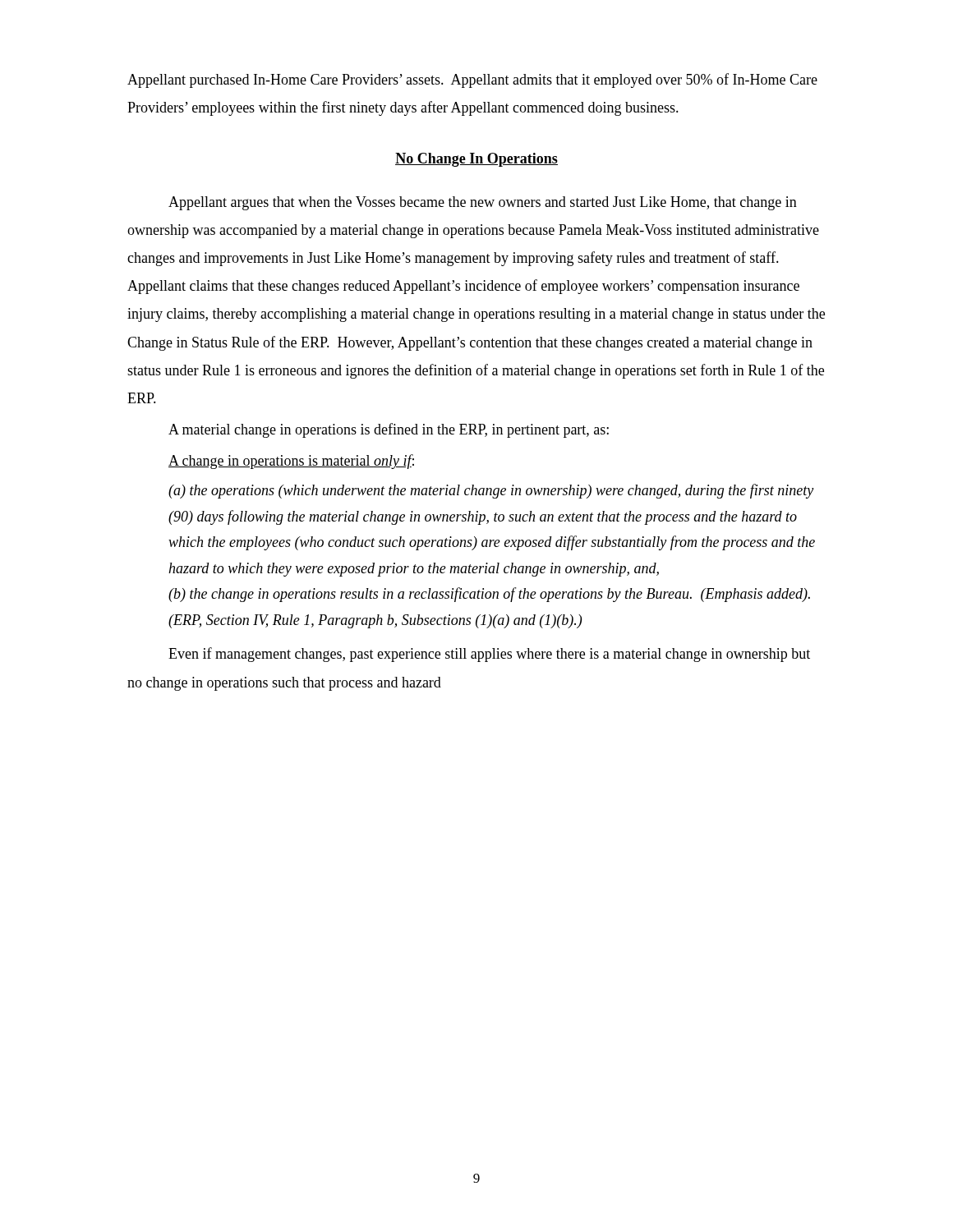Click on the text block with the text "Even if management changes, past experience still applies"

pyautogui.click(x=469, y=668)
